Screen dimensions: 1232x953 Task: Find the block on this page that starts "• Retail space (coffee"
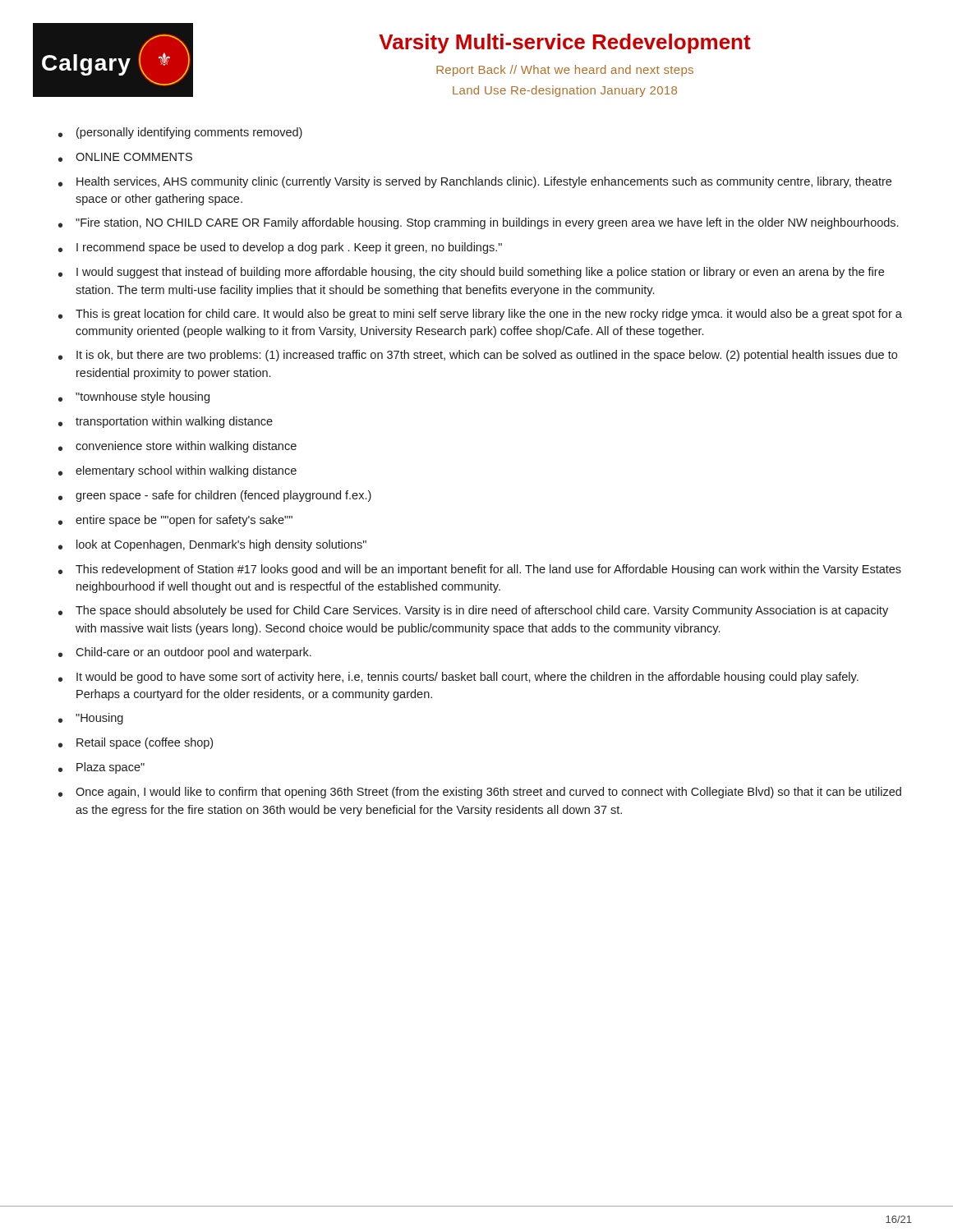coord(136,743)
